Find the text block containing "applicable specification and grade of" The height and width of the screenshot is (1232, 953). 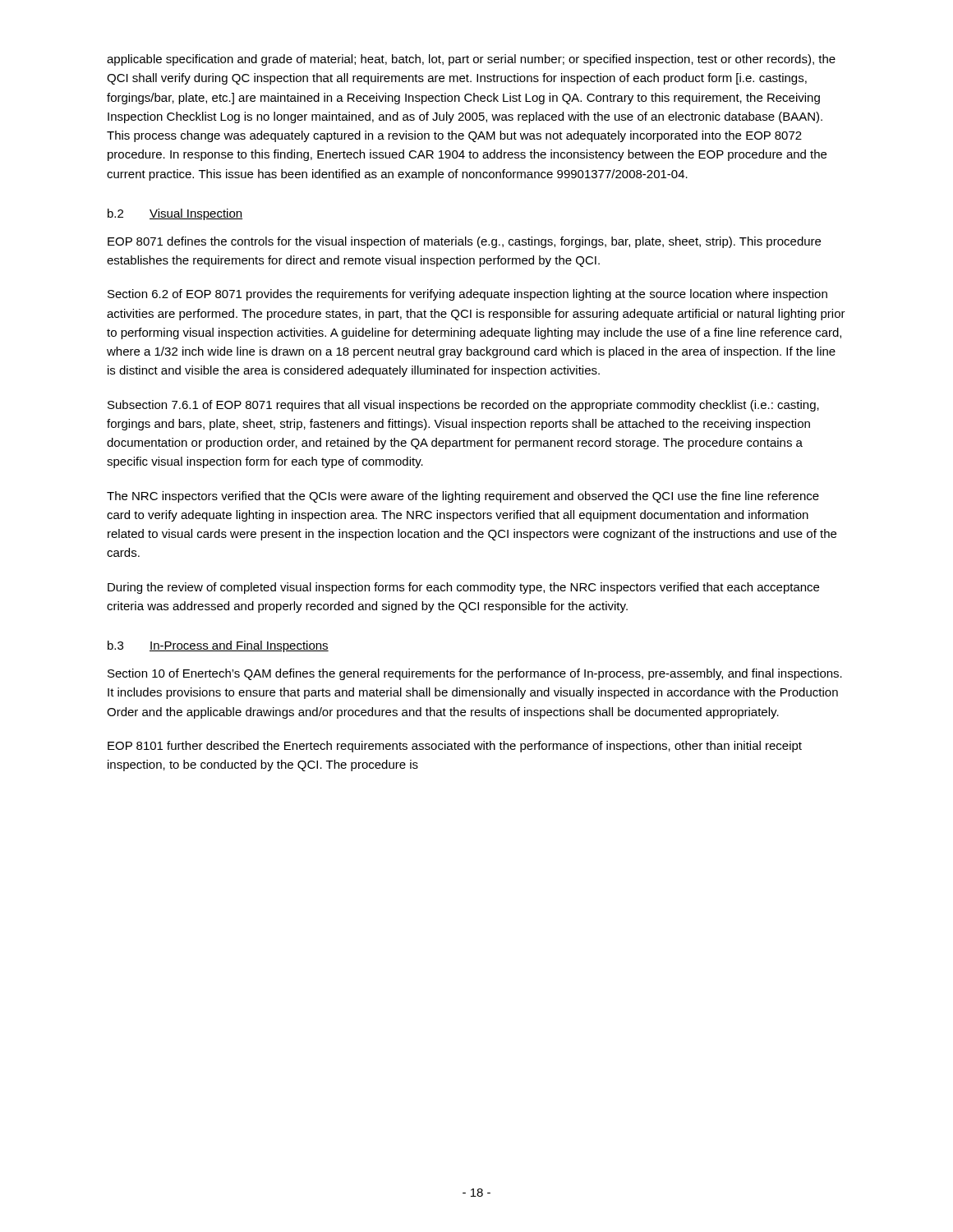point(471,116)
